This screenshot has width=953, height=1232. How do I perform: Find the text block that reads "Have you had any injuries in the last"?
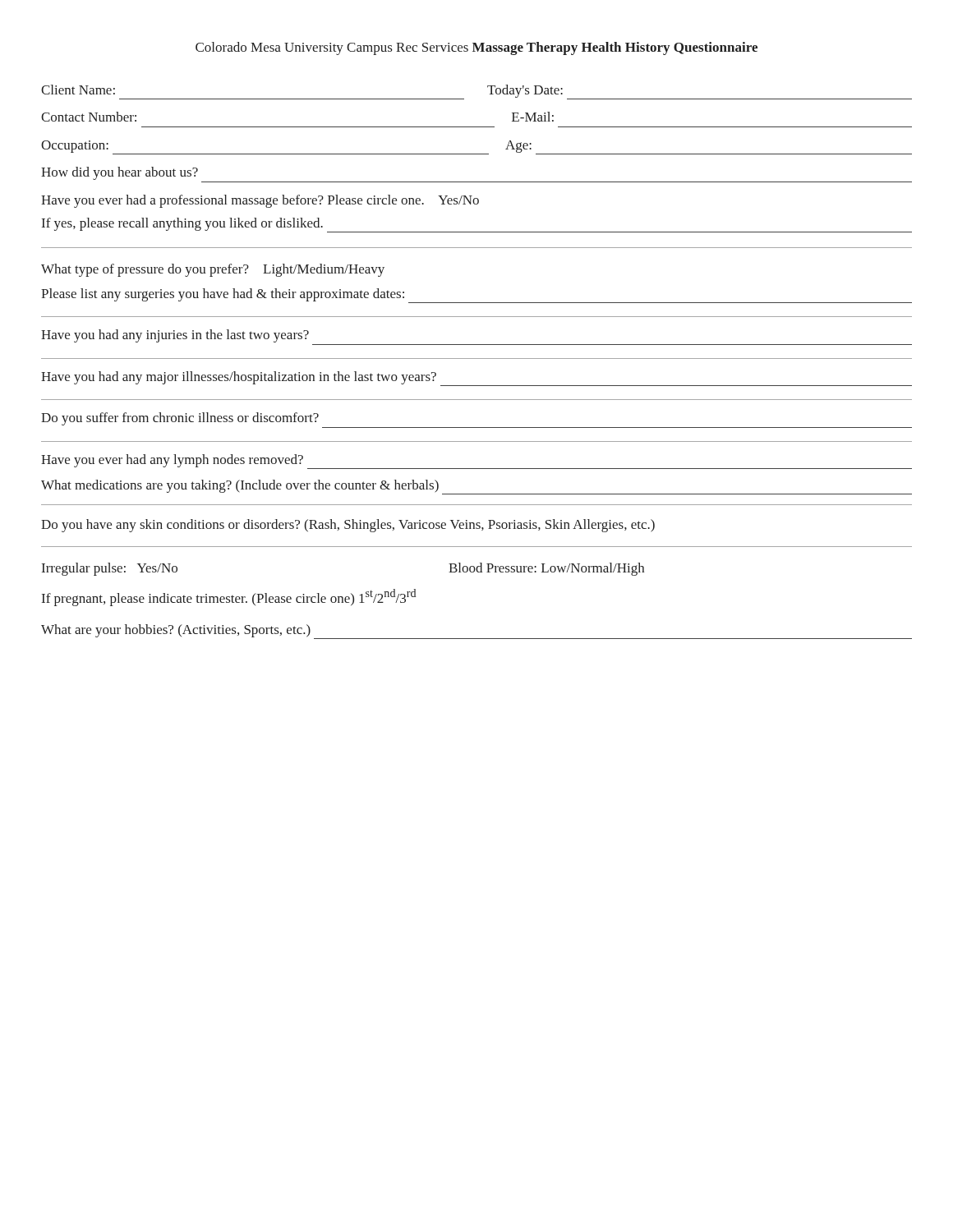pos(476,336)
